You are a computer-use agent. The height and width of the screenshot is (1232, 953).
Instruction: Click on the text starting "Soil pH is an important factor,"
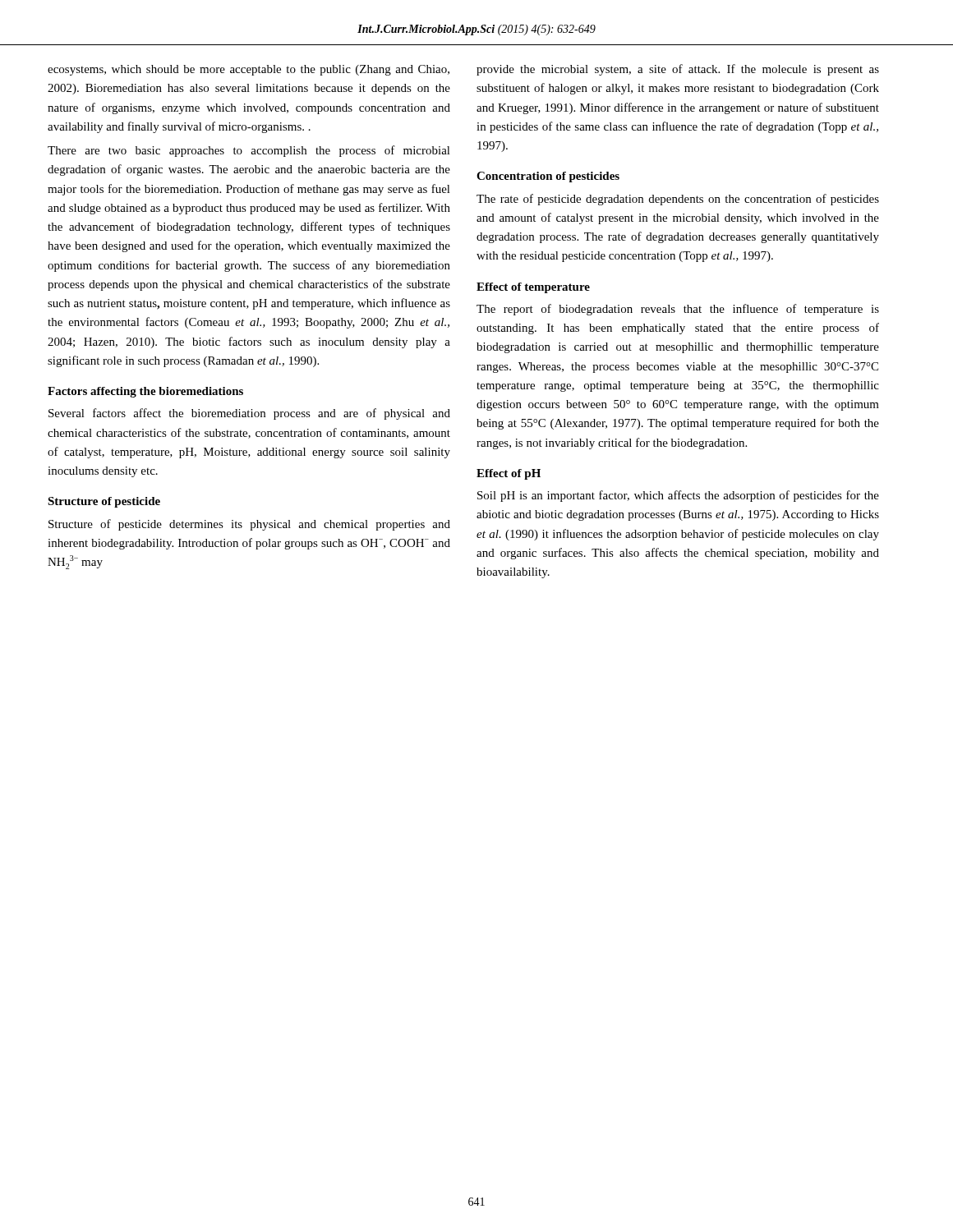678,534
